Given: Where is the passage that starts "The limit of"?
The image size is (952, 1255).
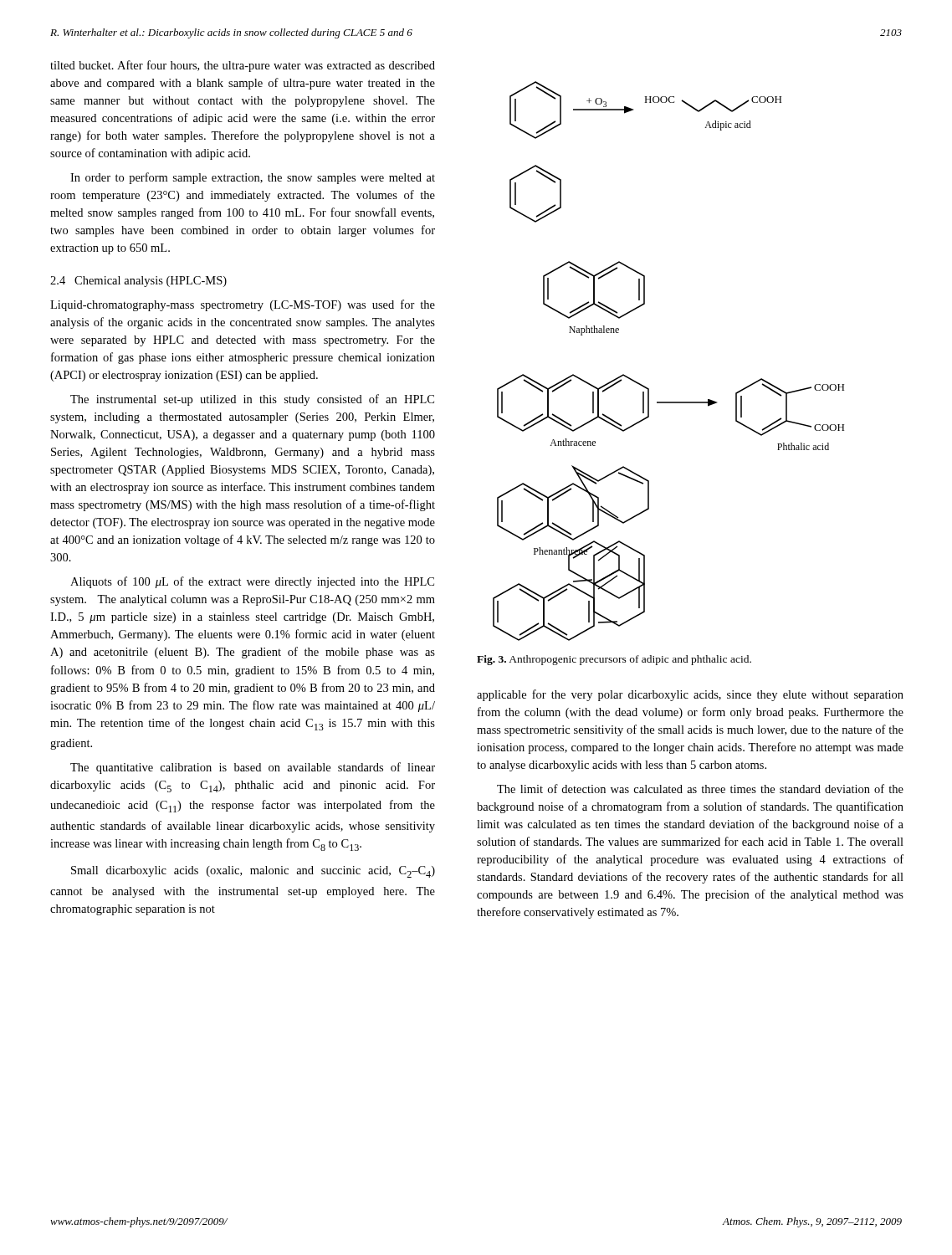Looking at the screenshot, I should tap(690, 851).
